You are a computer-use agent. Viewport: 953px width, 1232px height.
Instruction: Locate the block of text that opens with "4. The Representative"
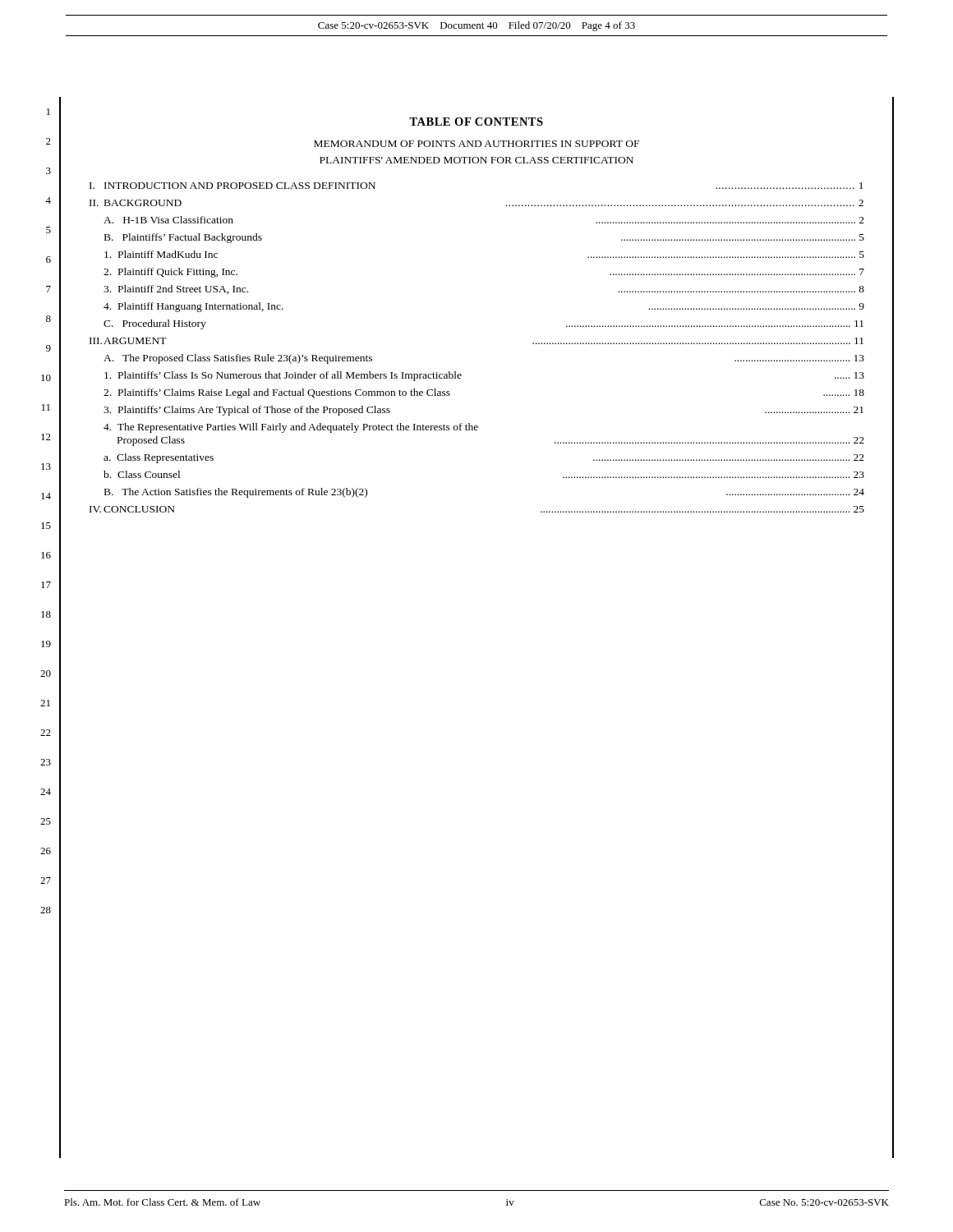476,434
